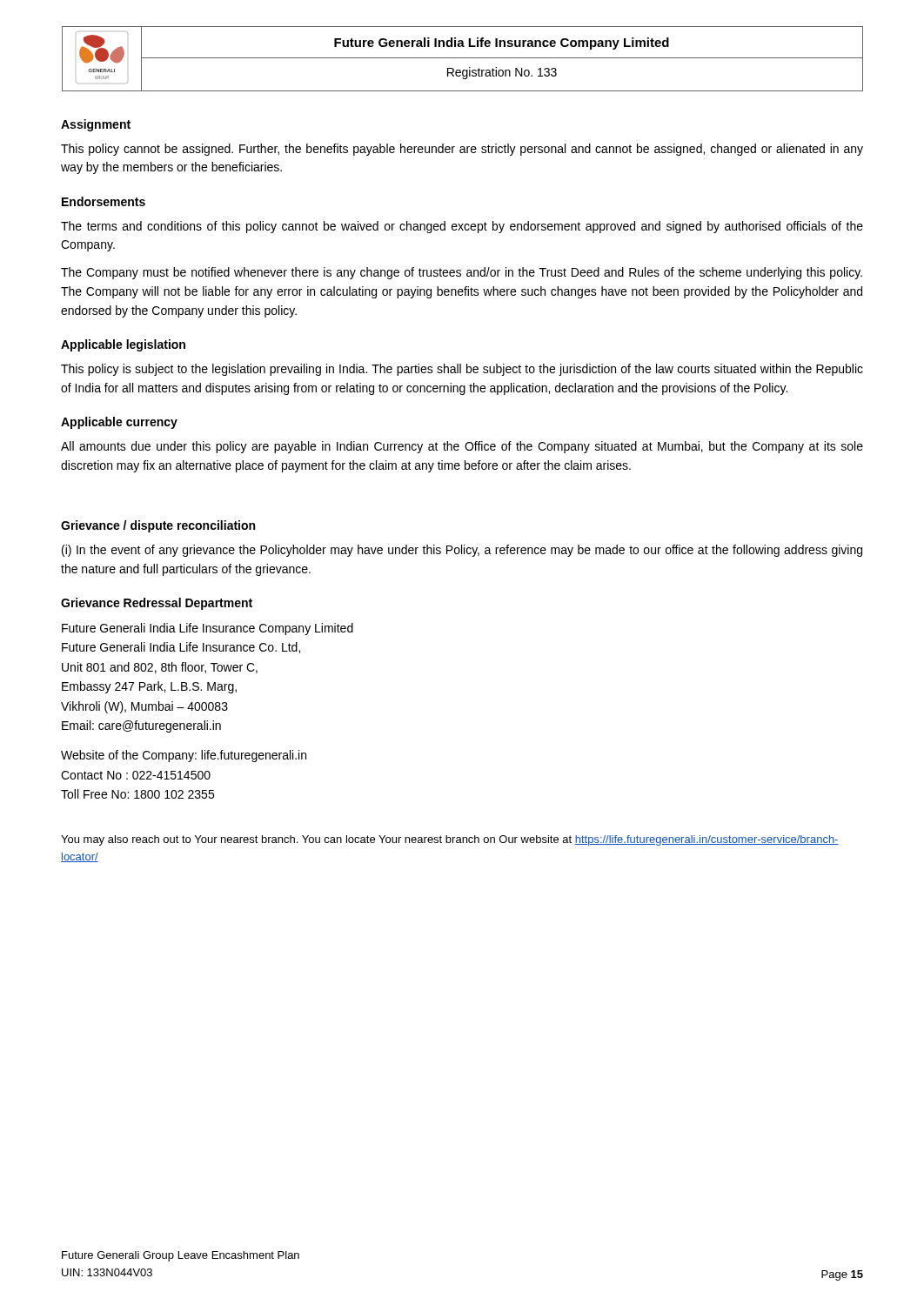Find the text block that reads "This policy cannot be assigned."
This screenshot has width=924, height=1305.
point(462,158)
